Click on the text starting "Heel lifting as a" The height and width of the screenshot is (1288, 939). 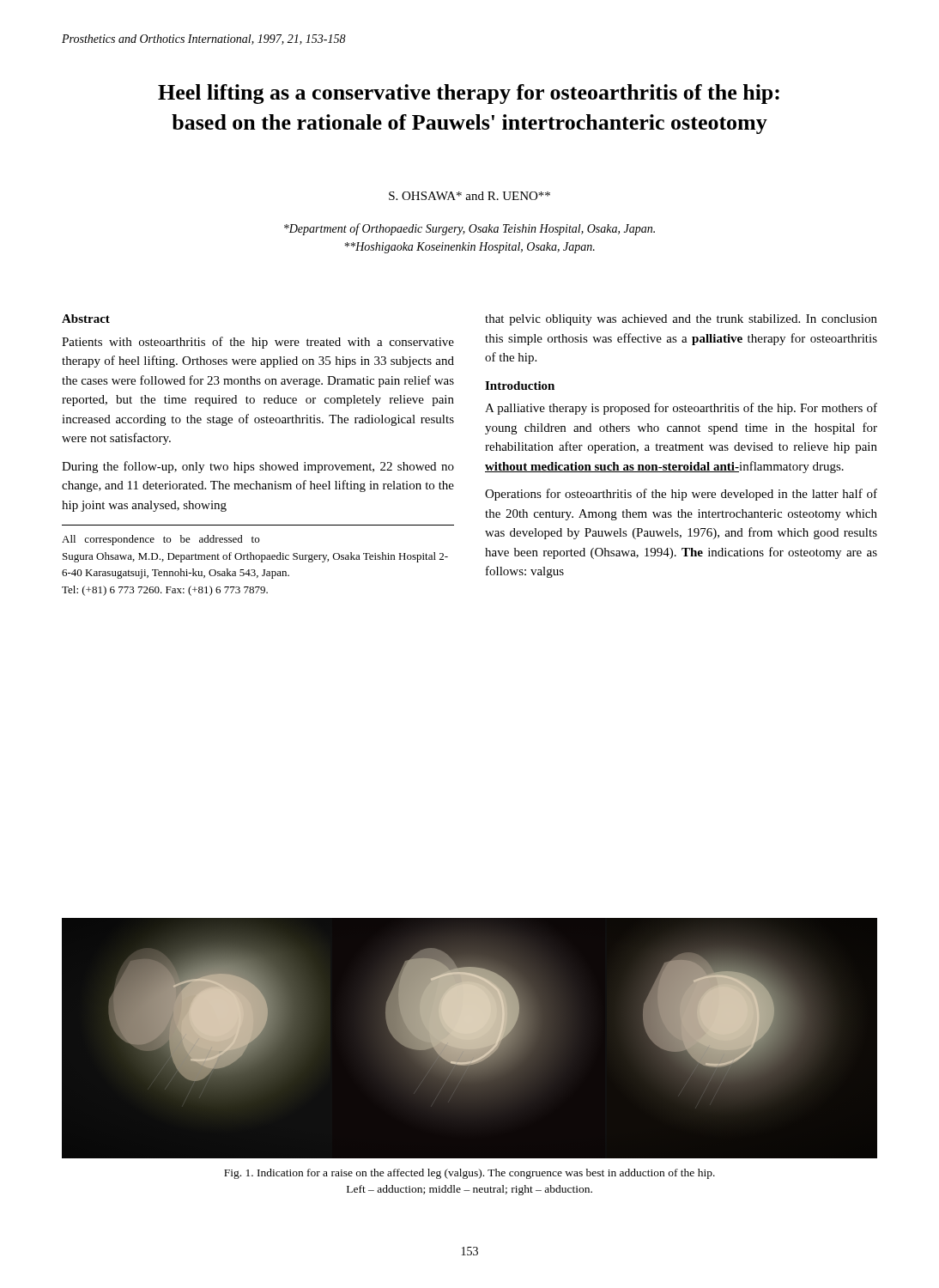tap(470, 107)
